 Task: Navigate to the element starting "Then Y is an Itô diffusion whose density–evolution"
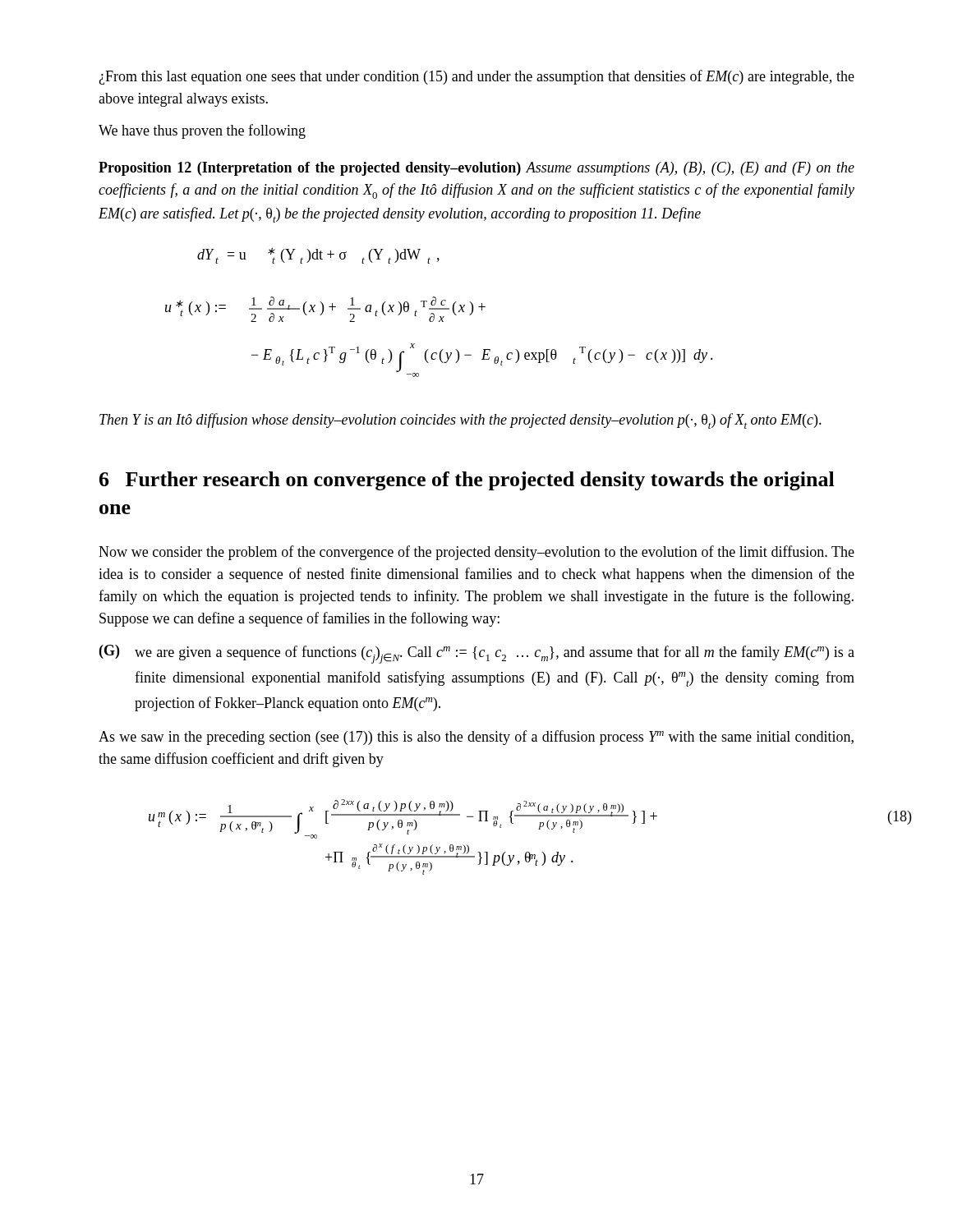476,421
